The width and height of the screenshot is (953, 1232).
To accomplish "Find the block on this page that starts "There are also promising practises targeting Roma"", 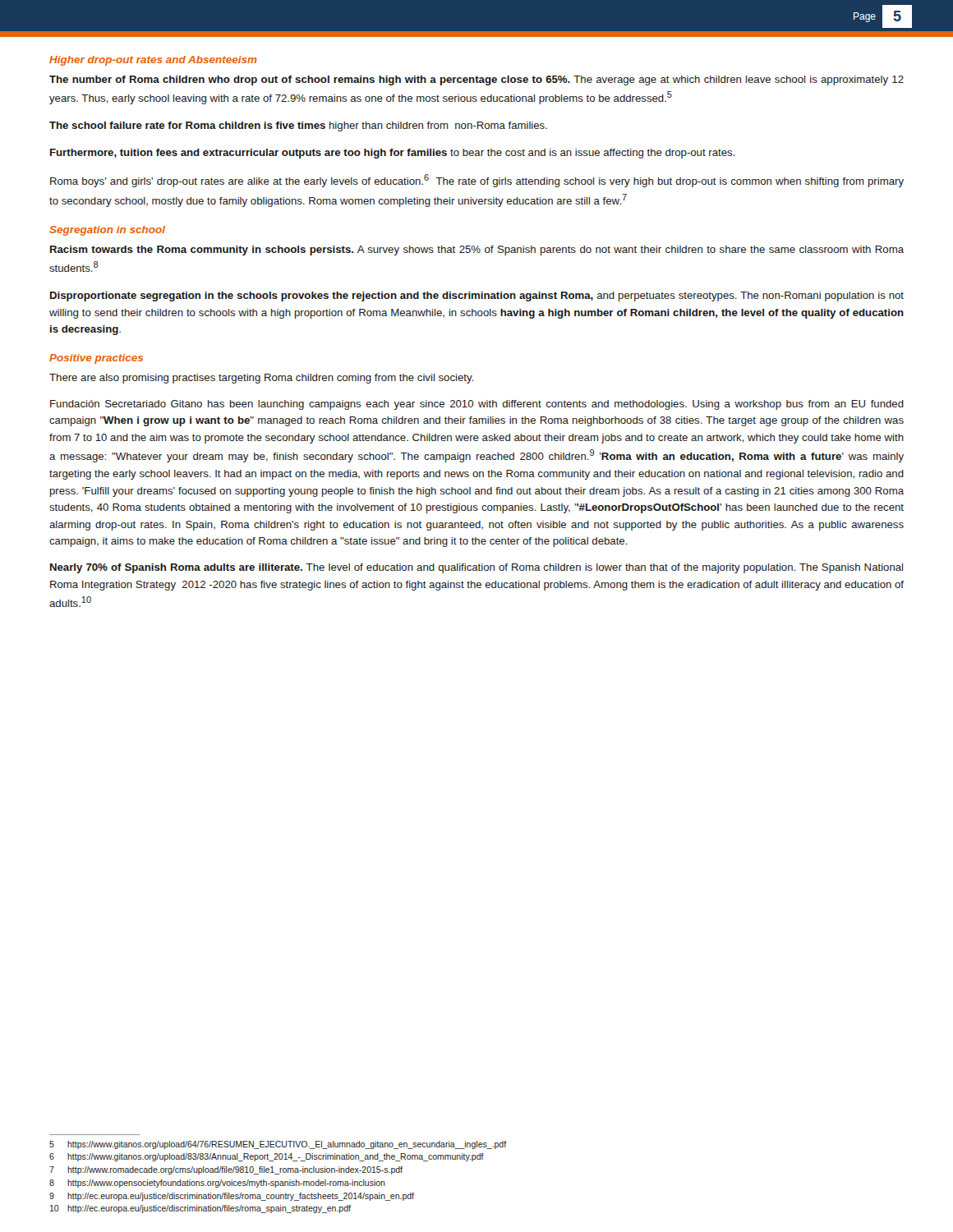I will [262, 377].
